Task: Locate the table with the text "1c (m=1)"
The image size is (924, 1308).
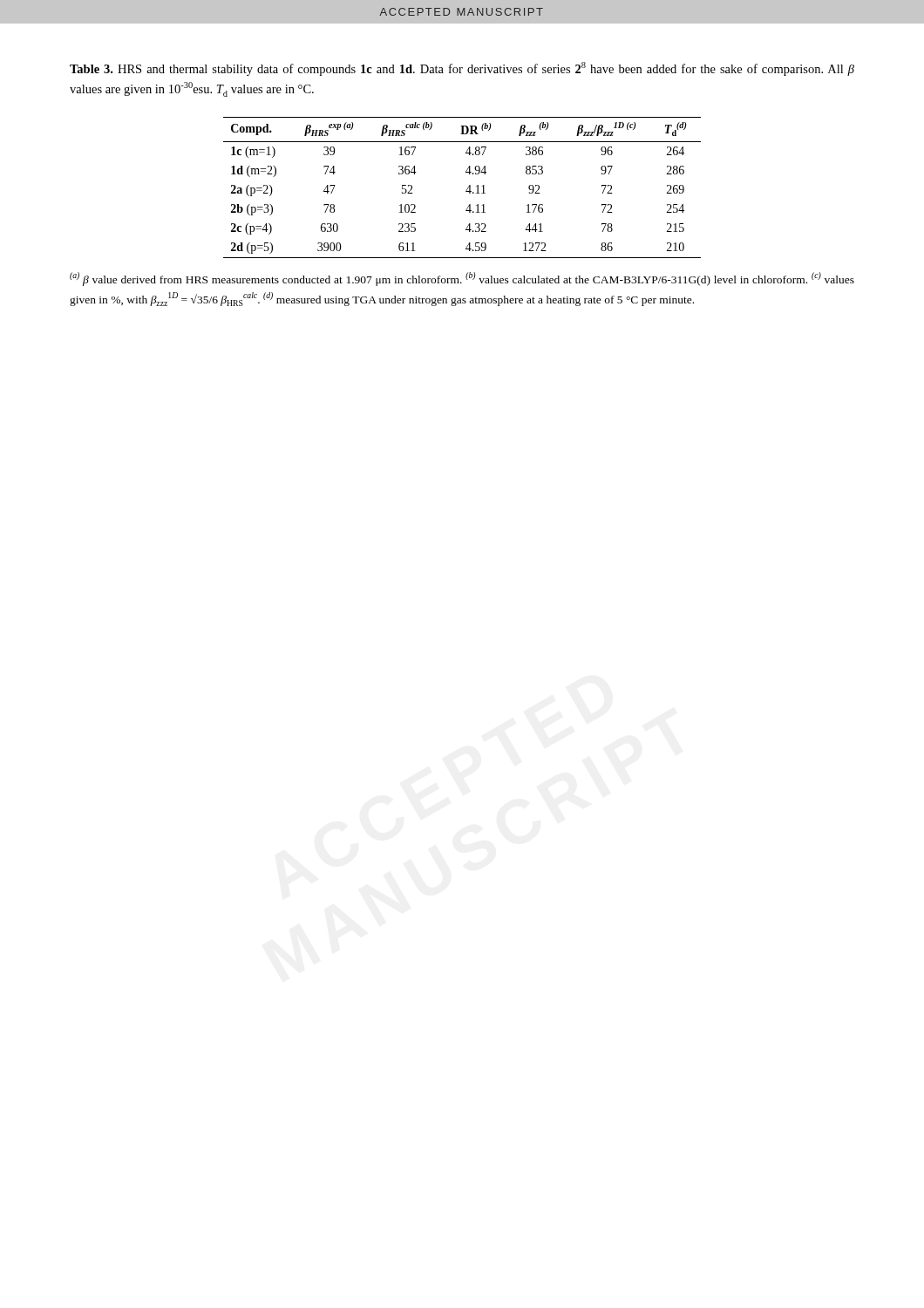Action: (x=462, y=187)
